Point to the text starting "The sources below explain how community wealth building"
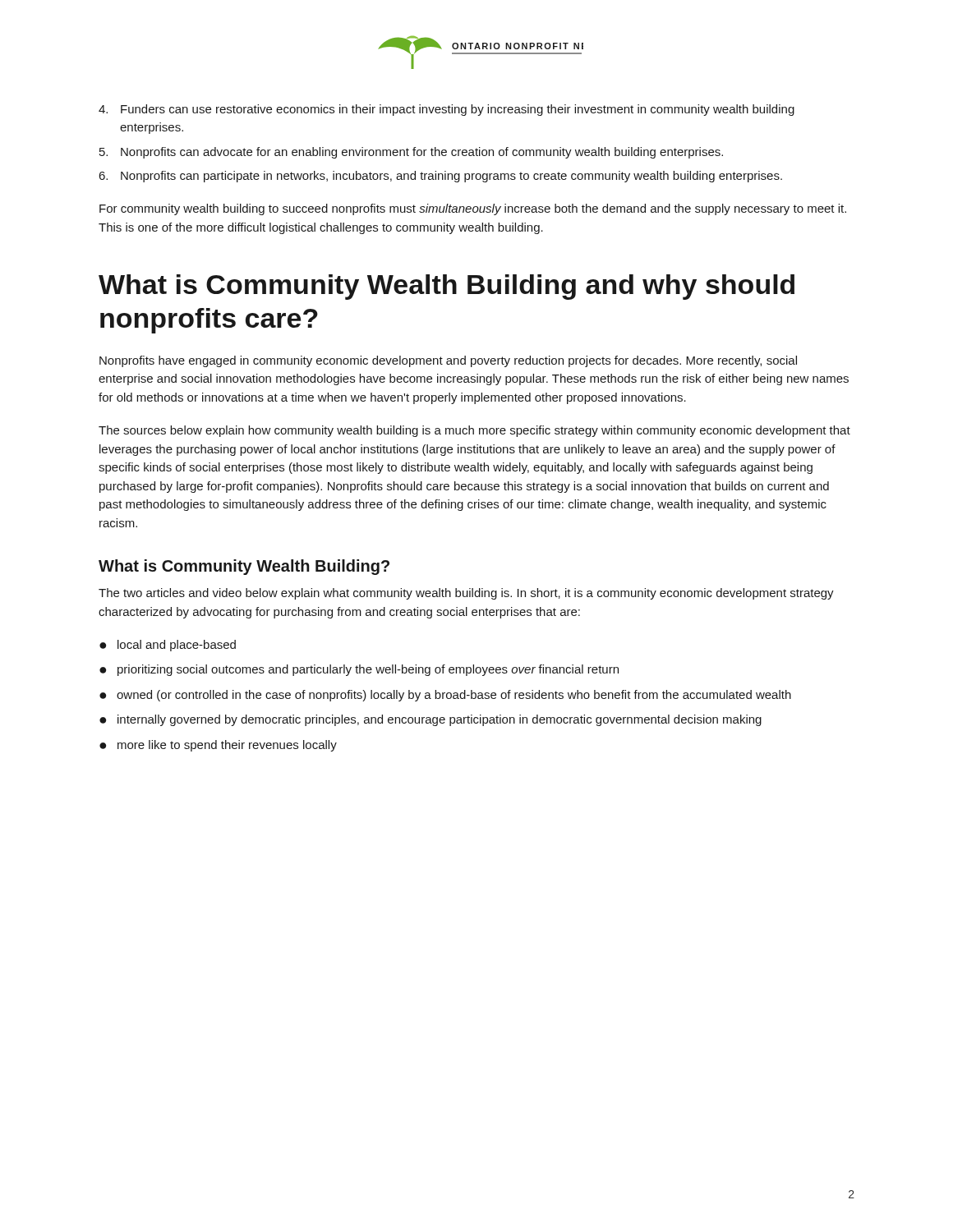The height and width of the screenshot is (1232, 953). (474, 476)
